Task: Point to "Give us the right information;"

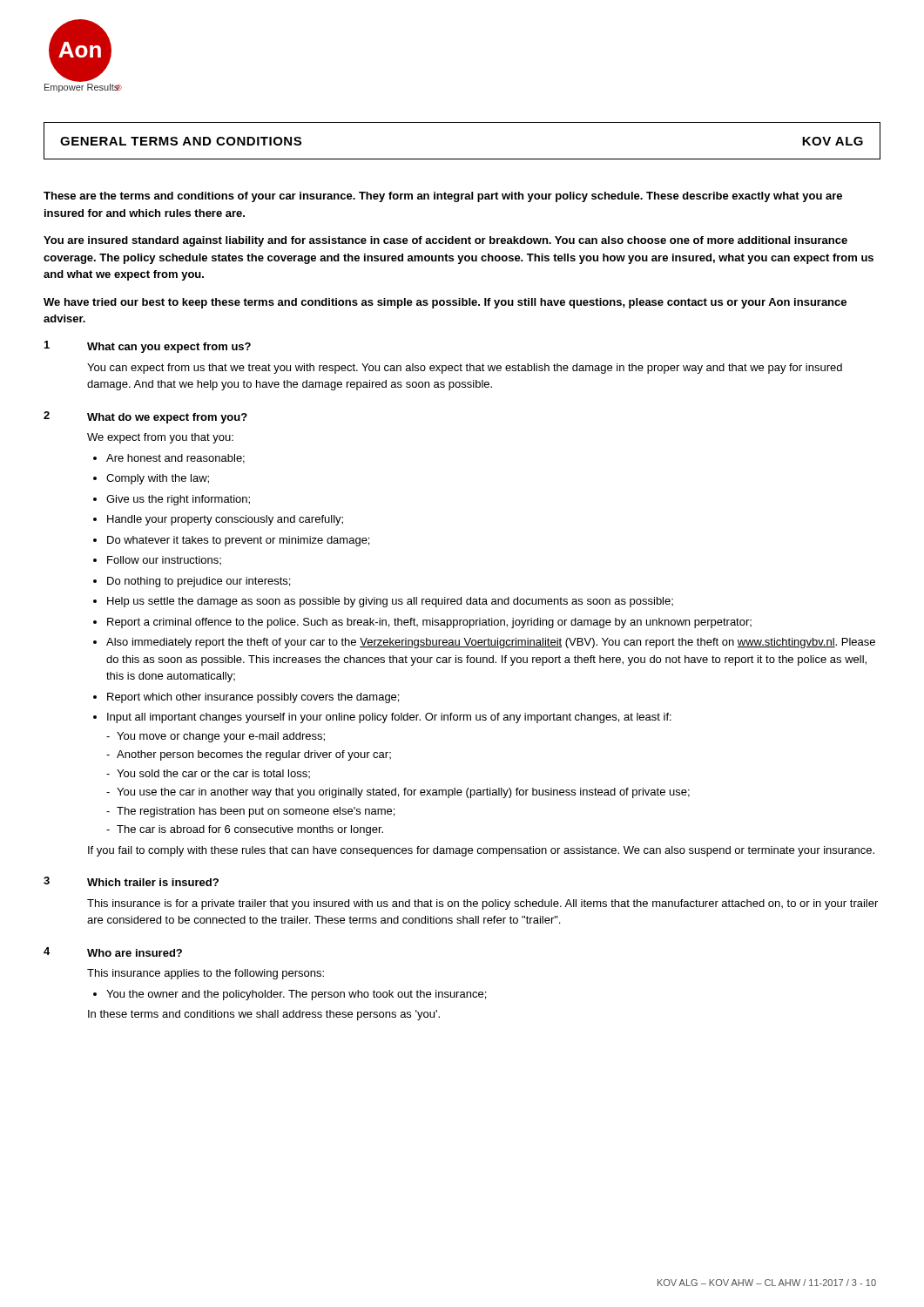Action: tap(179, 498)
